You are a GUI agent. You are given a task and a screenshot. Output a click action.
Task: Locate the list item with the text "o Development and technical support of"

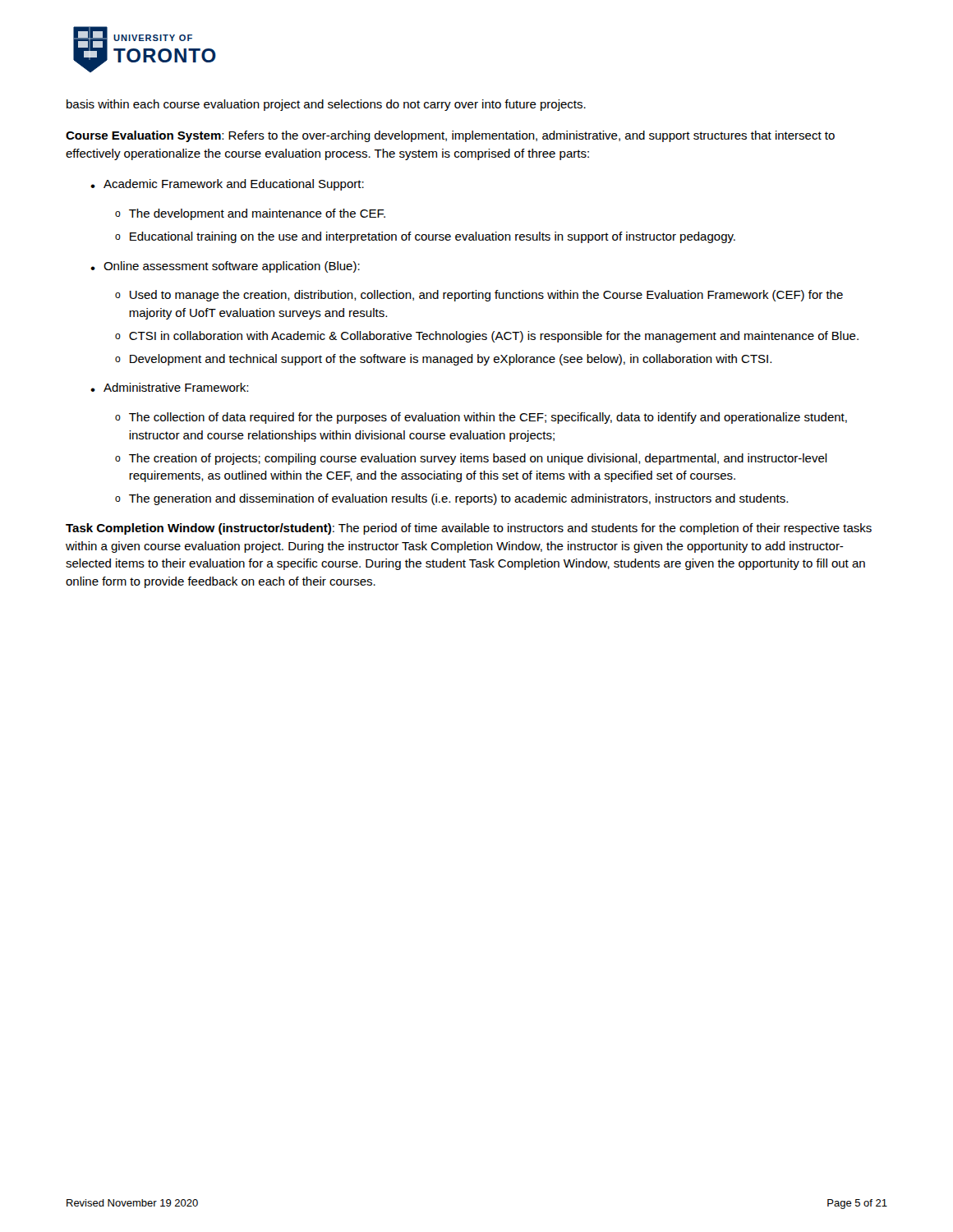(x=501, y=358)
